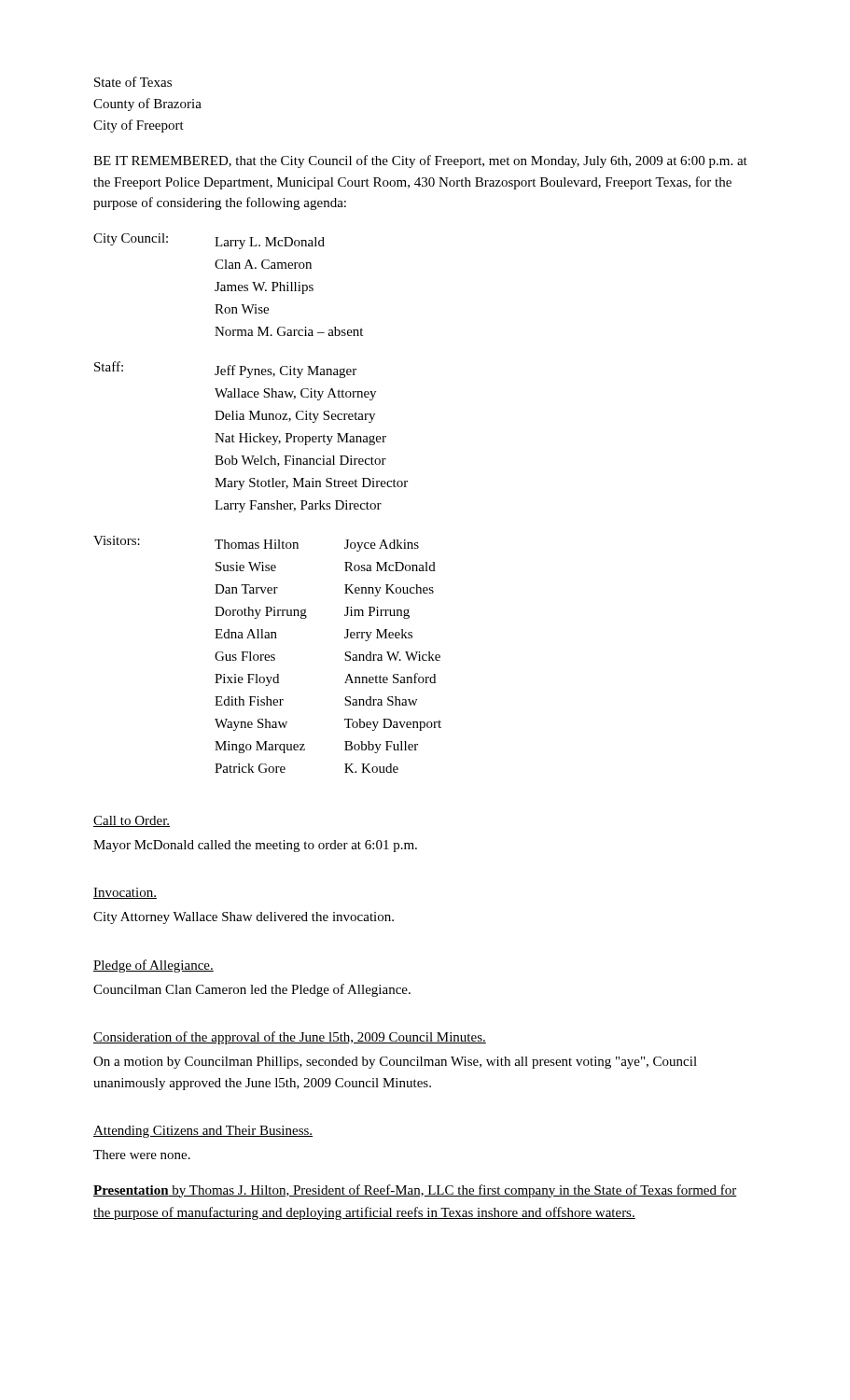850x1400 pixels.
Task: Locate the block of text that opens with "Visitors: Thomas Hilton Susie Wise Dan Tarver"
Action: pyautogui.click(x=425, y=656)
